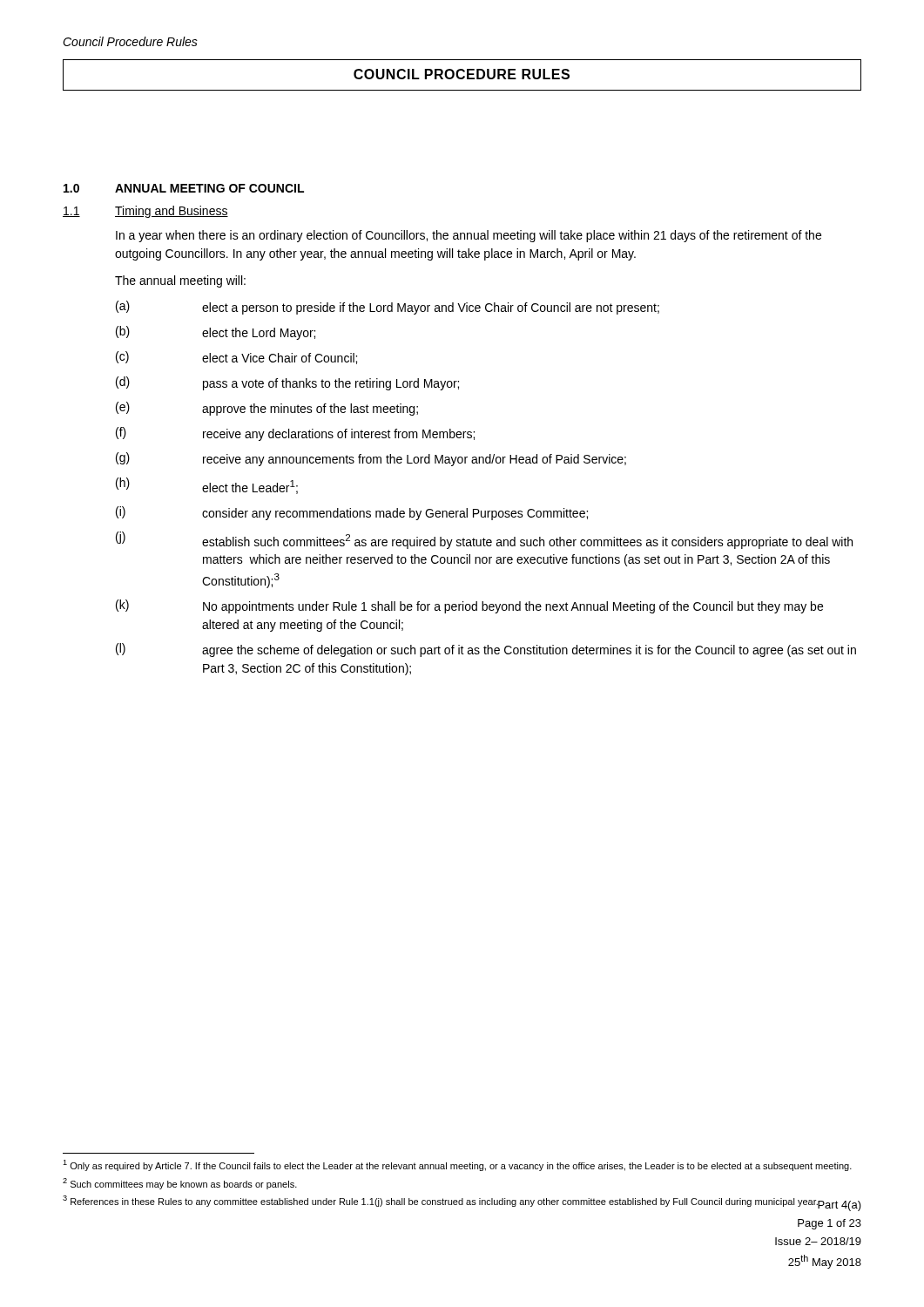Viewport: 924px width, 1307px height.
Task: Where is the passage that starts "(i) consider any recommendations made by"?
Action: point(462,513)
